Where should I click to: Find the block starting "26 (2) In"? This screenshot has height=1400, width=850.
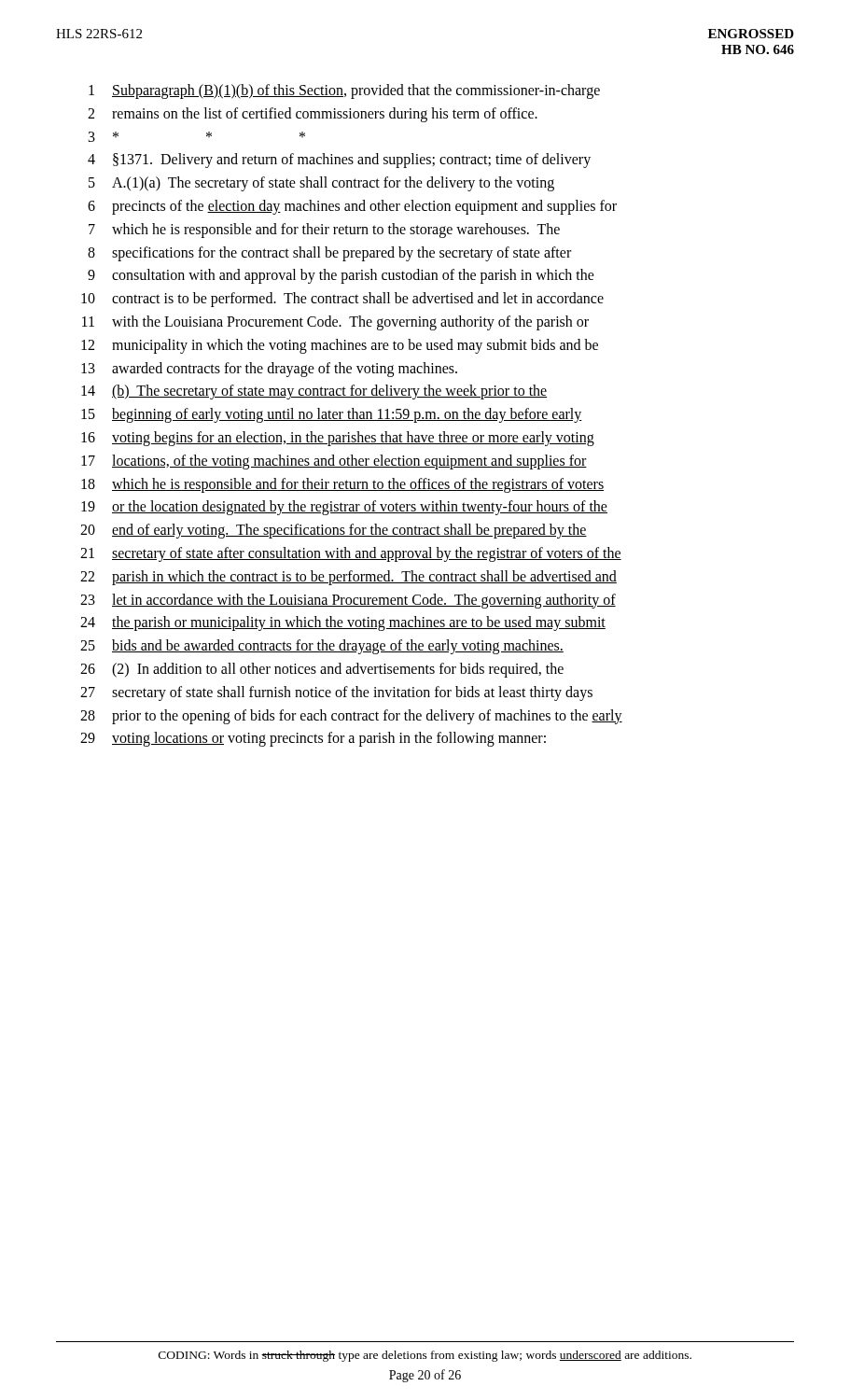pos(425,669)
